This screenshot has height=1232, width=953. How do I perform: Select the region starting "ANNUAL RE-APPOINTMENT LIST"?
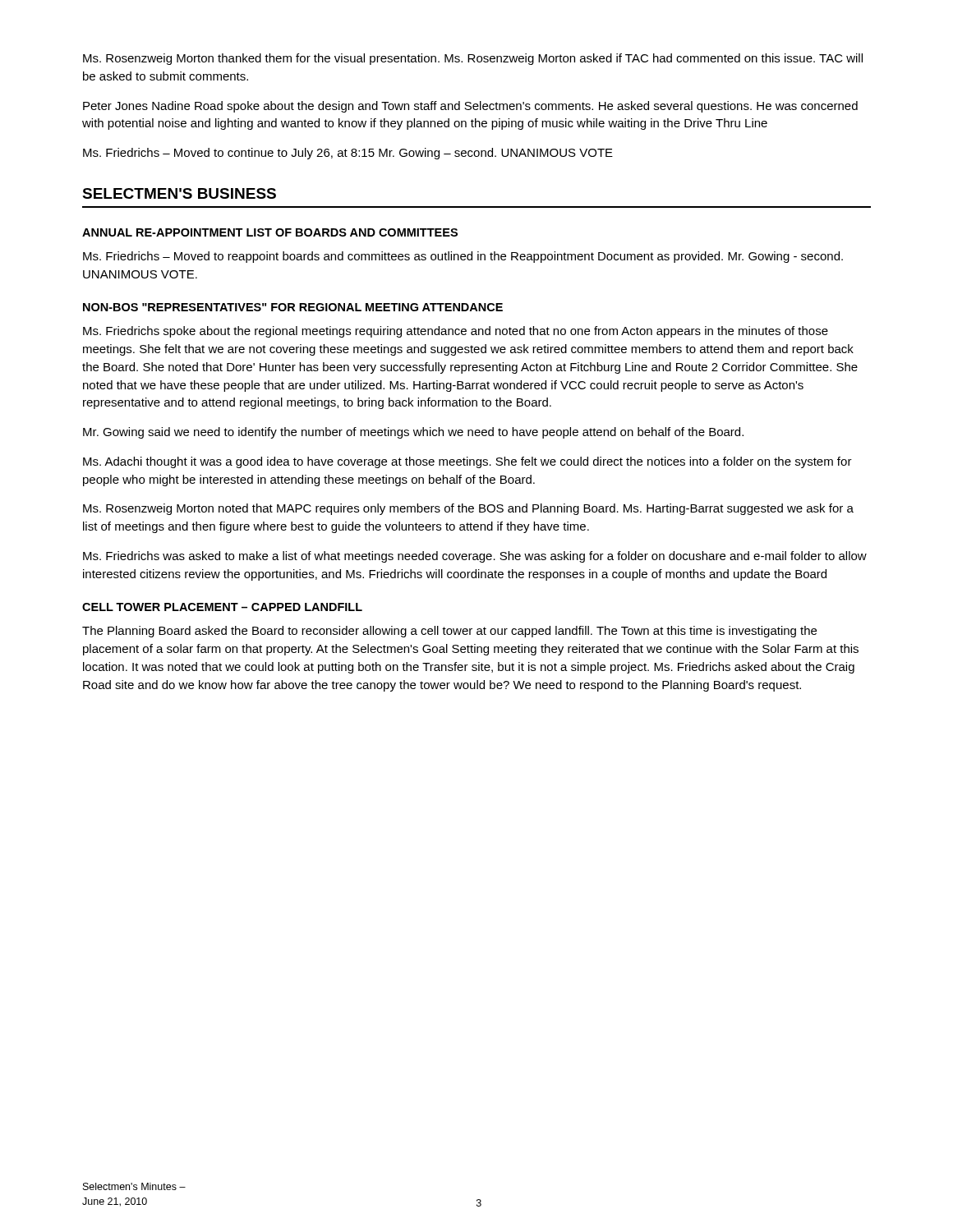coord(270,232)
